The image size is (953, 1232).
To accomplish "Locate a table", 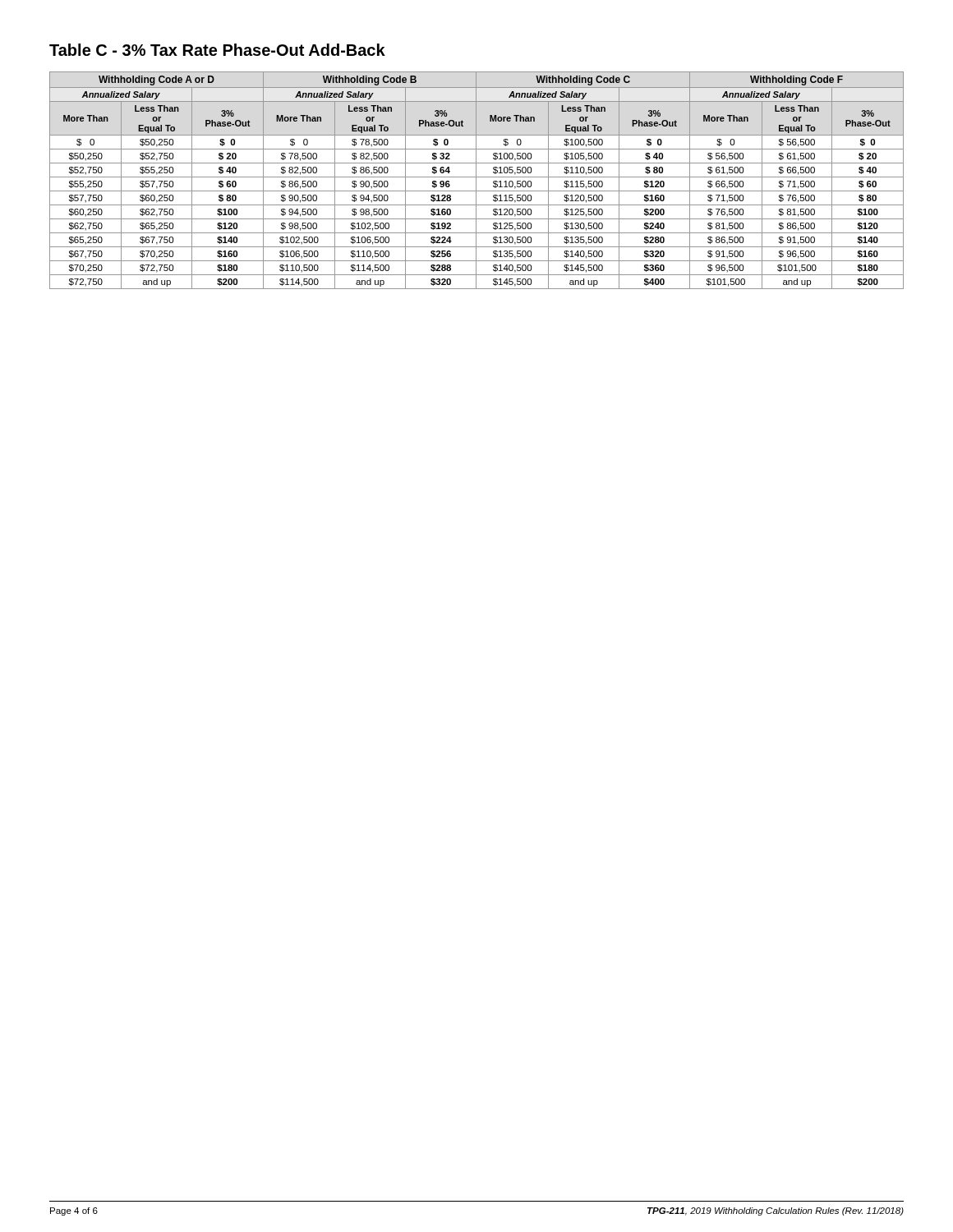I will (476, 180).
